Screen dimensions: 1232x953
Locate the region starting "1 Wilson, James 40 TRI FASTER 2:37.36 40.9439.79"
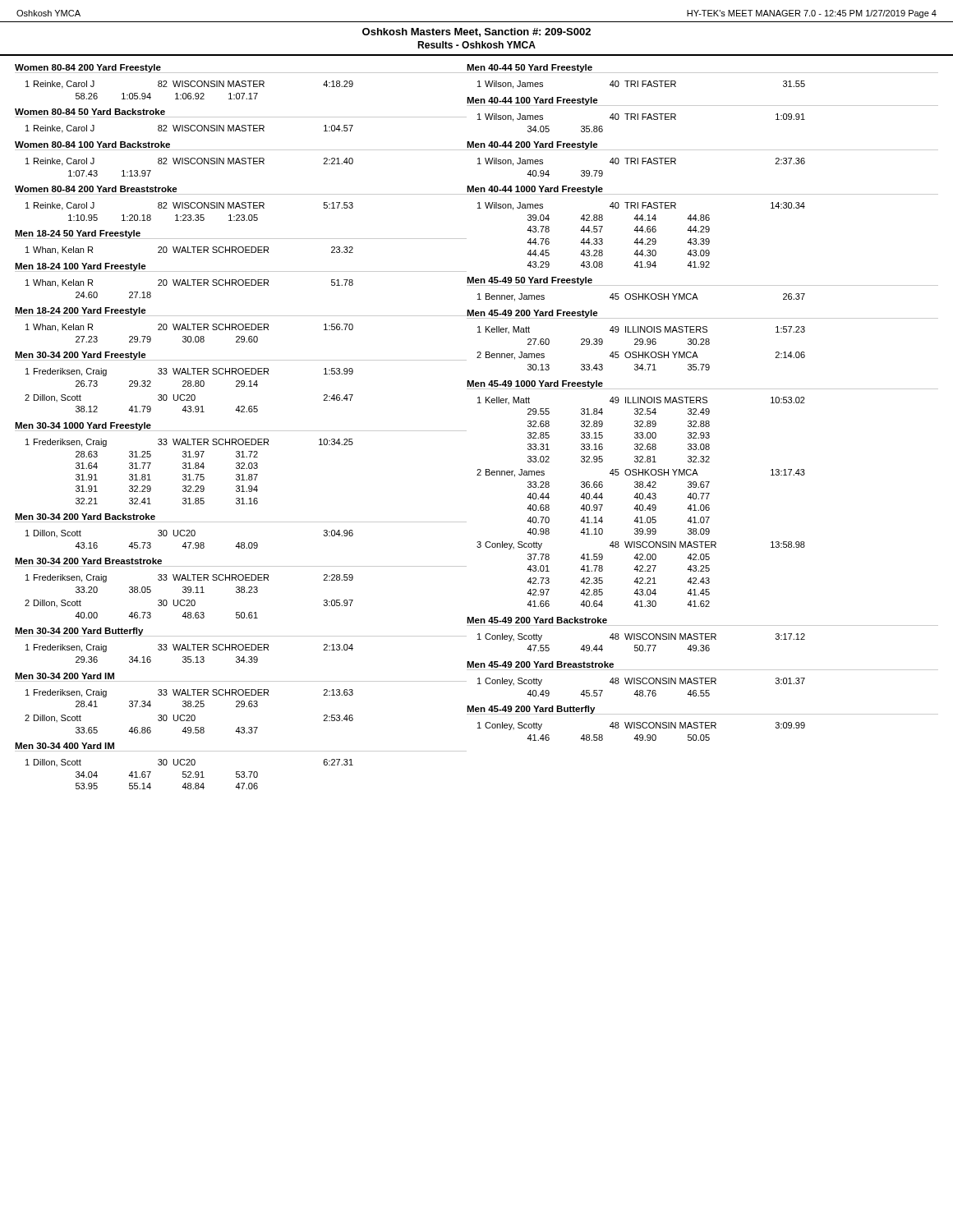click(x=641, y=162)
